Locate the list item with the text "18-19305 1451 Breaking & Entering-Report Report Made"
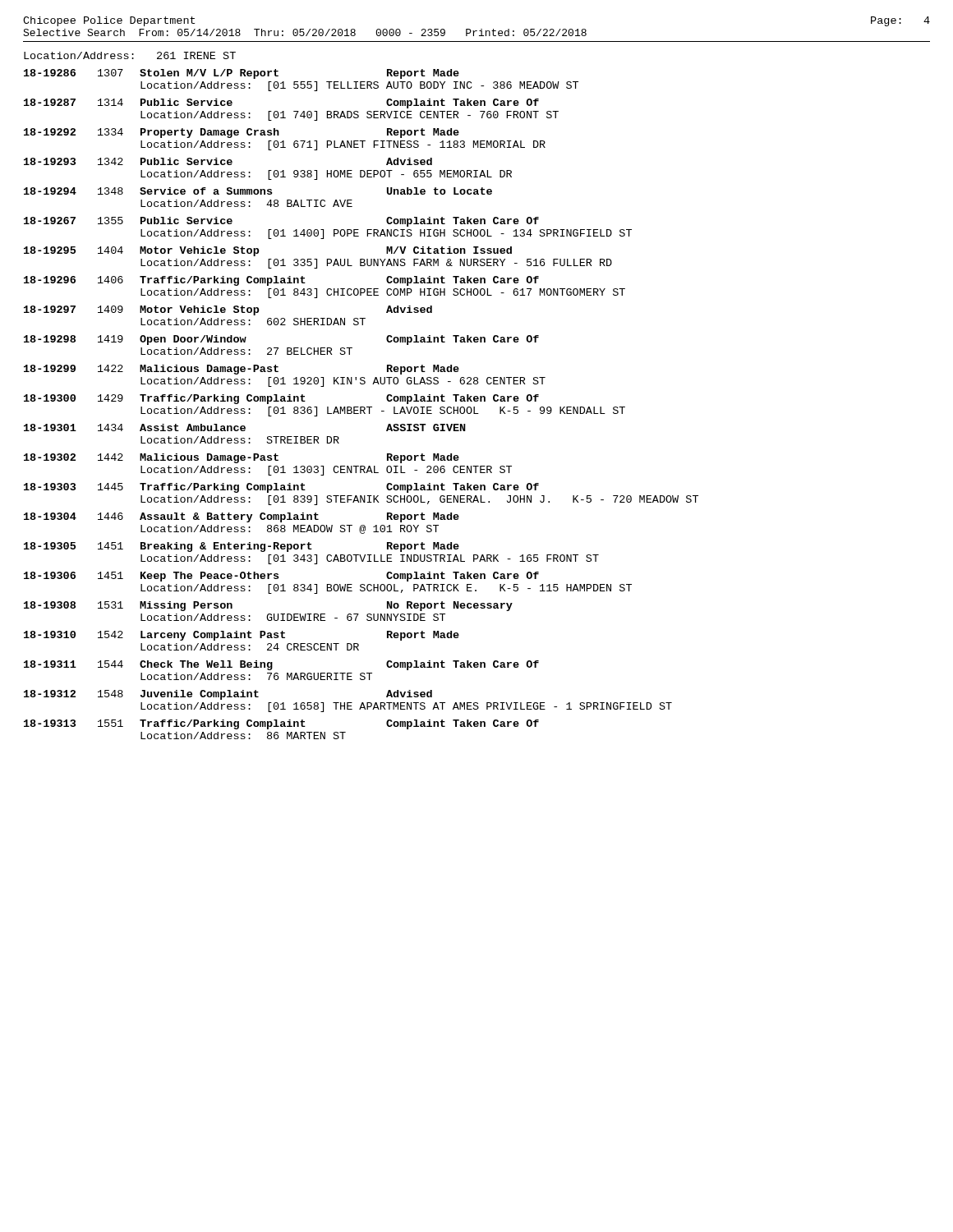The height and width of the screenshot is (1232, 953). point(476,553)
